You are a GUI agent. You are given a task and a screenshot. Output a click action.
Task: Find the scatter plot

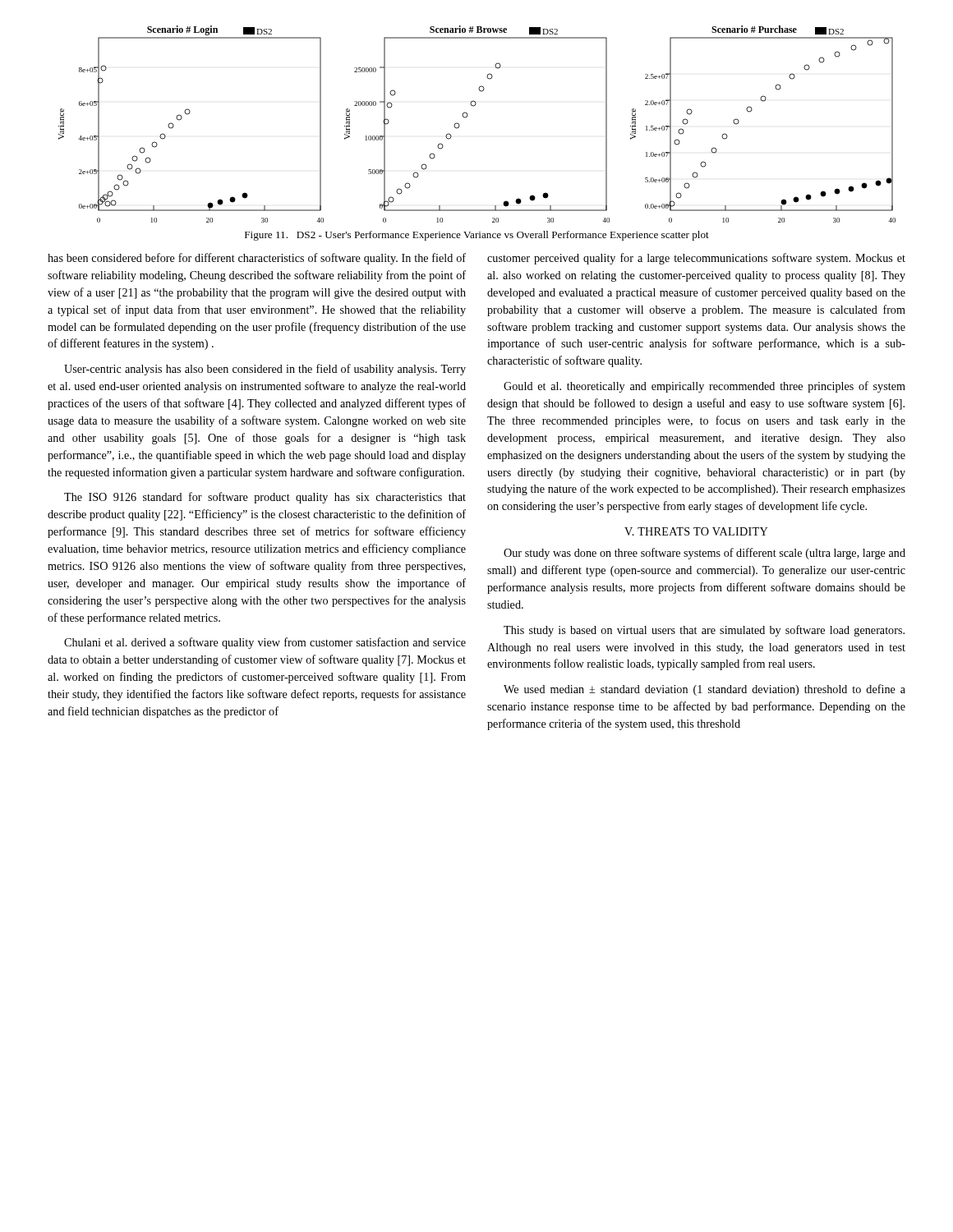476,120
